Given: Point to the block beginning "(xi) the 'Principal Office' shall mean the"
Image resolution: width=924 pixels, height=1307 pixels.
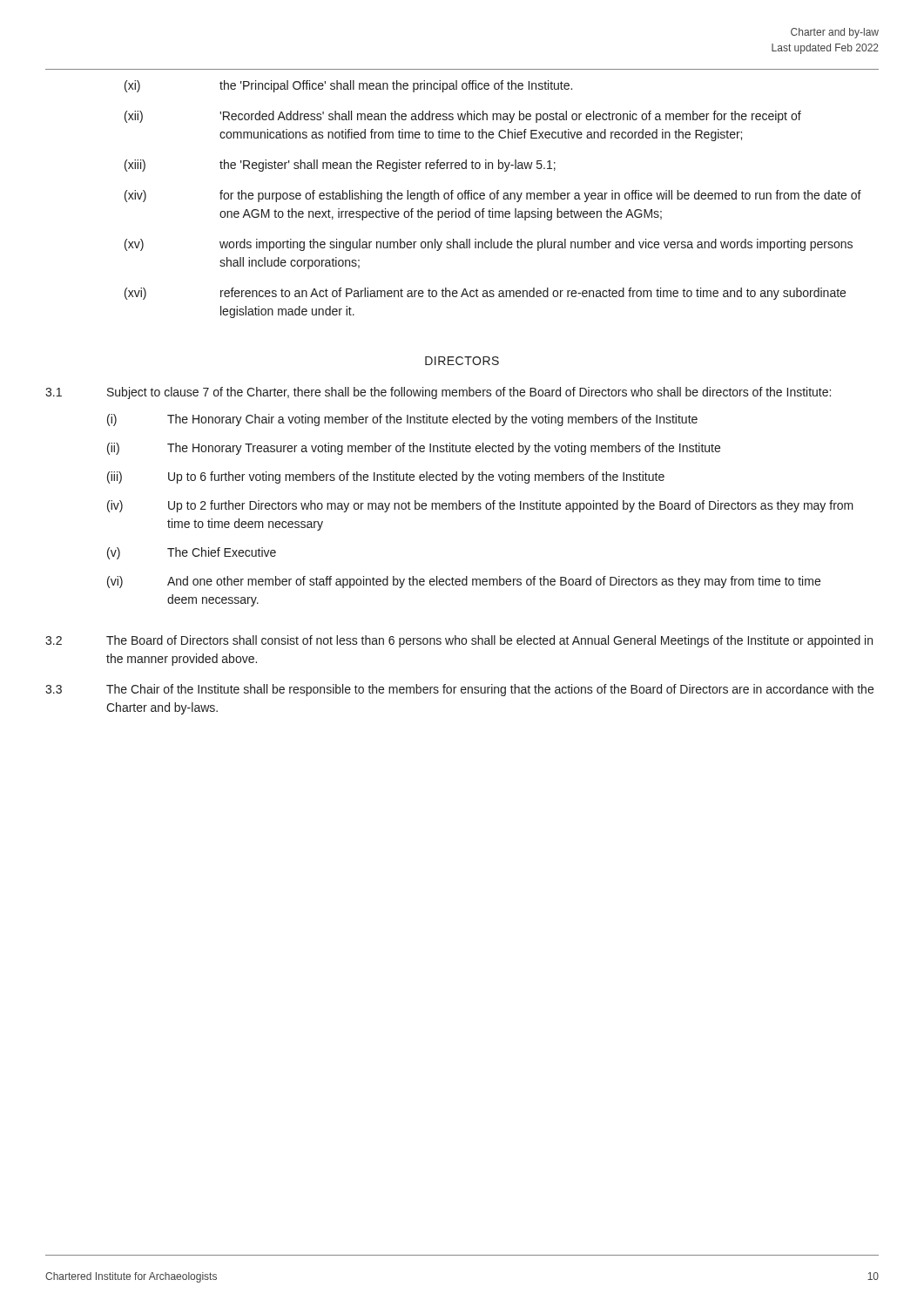Looking at the screenshot, I should (x=462, y=86).
